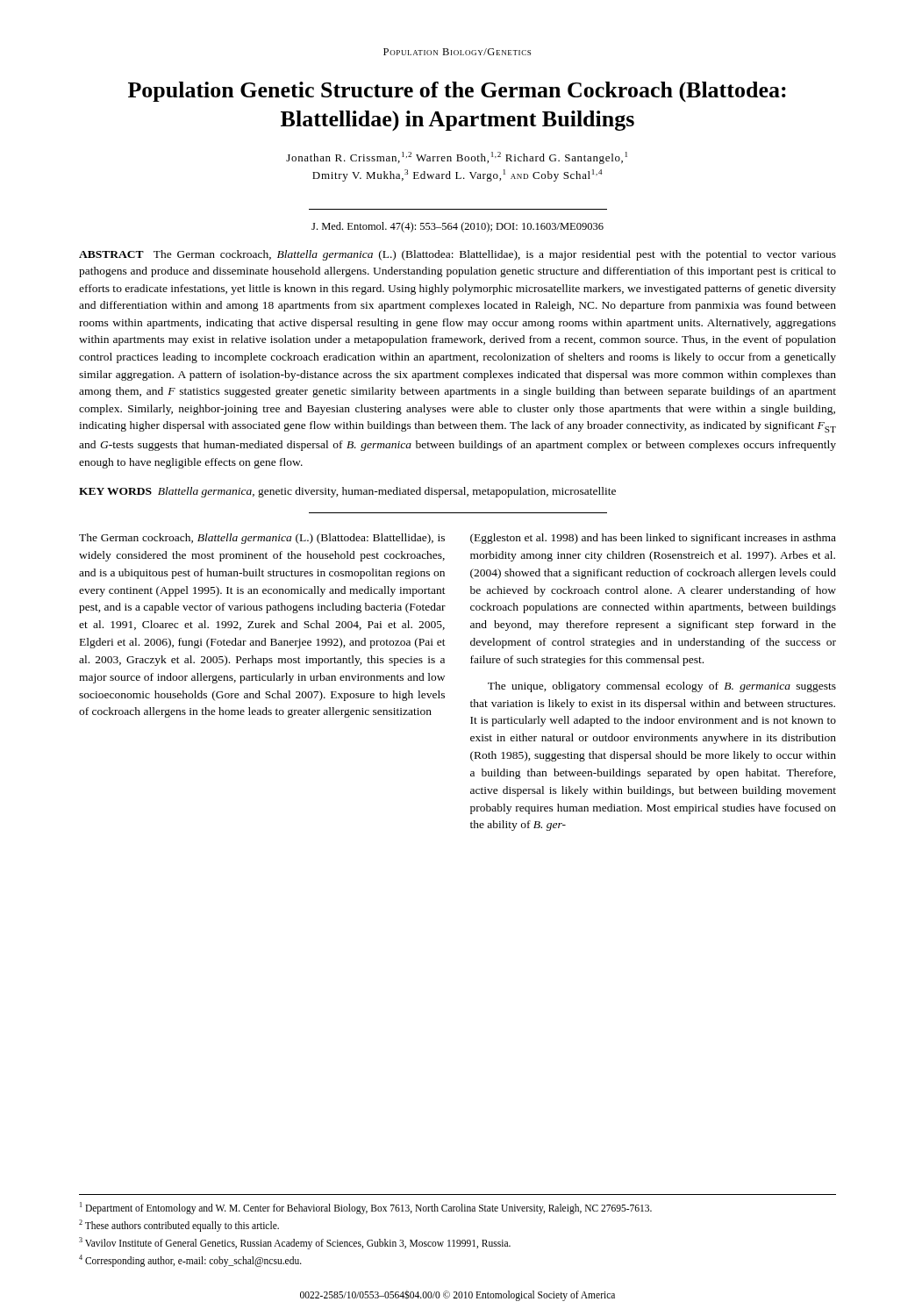Image resolution: width=915 pixels, height=1316 pixels.
Task: Select the text block that reads "The German cockroach, Blattella"
Action: point(262,625)
